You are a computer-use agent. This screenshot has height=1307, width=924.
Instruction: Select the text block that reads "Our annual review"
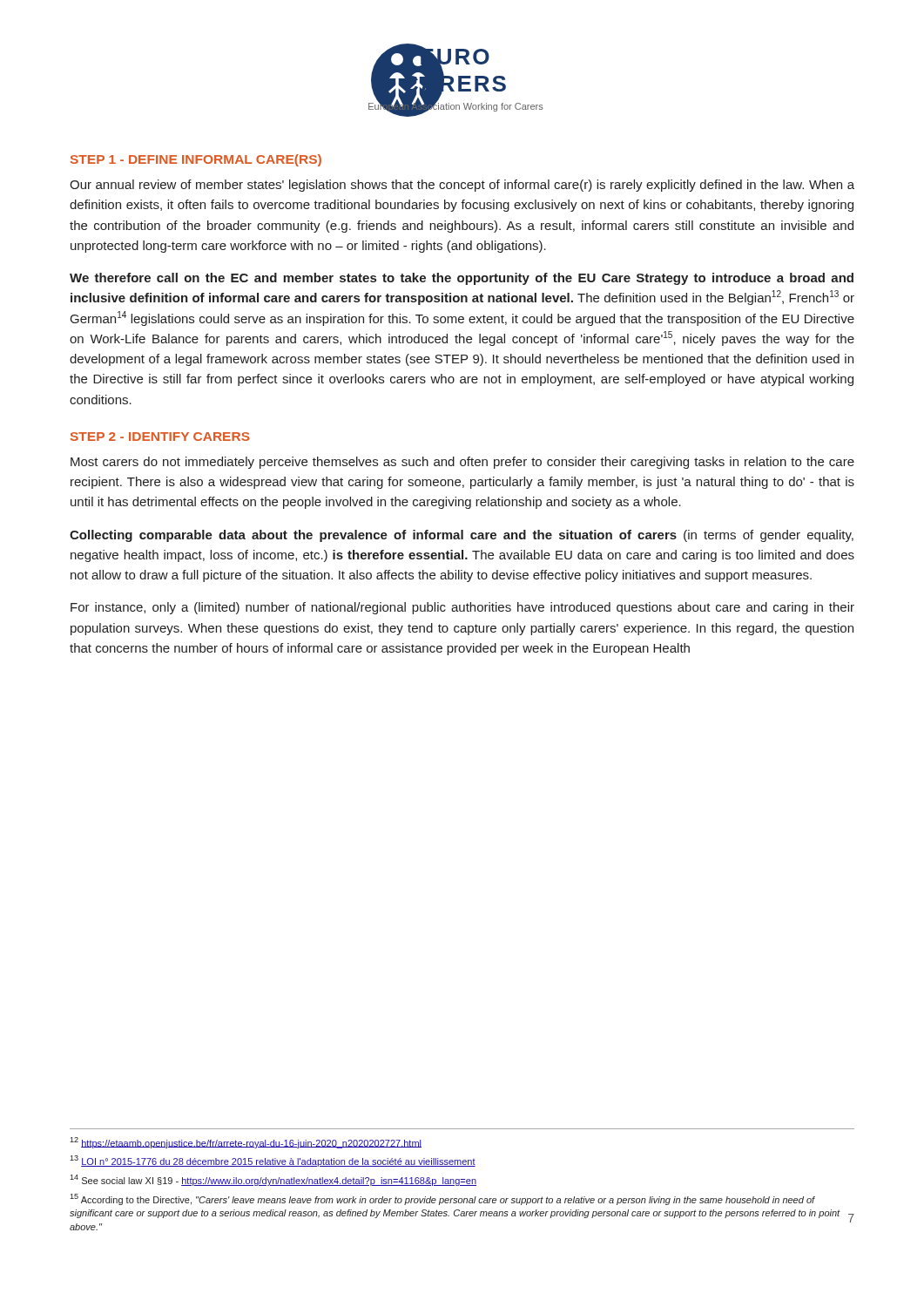(462, 215)
